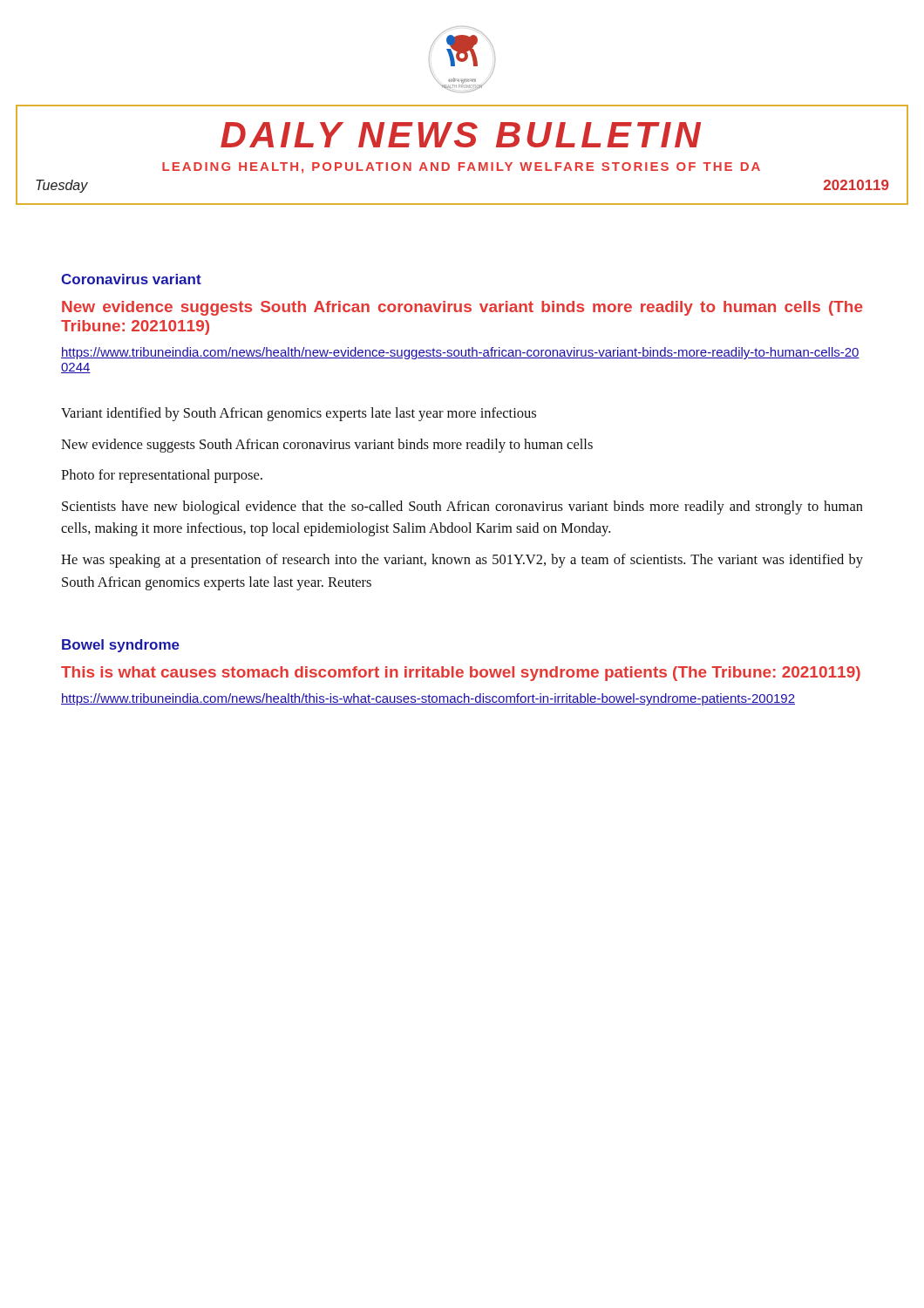Viewport: 924px width, 1308px height.
Task: Locate the region starting "Variant identified by South African genomics"
Action: (x=299, y=413)
